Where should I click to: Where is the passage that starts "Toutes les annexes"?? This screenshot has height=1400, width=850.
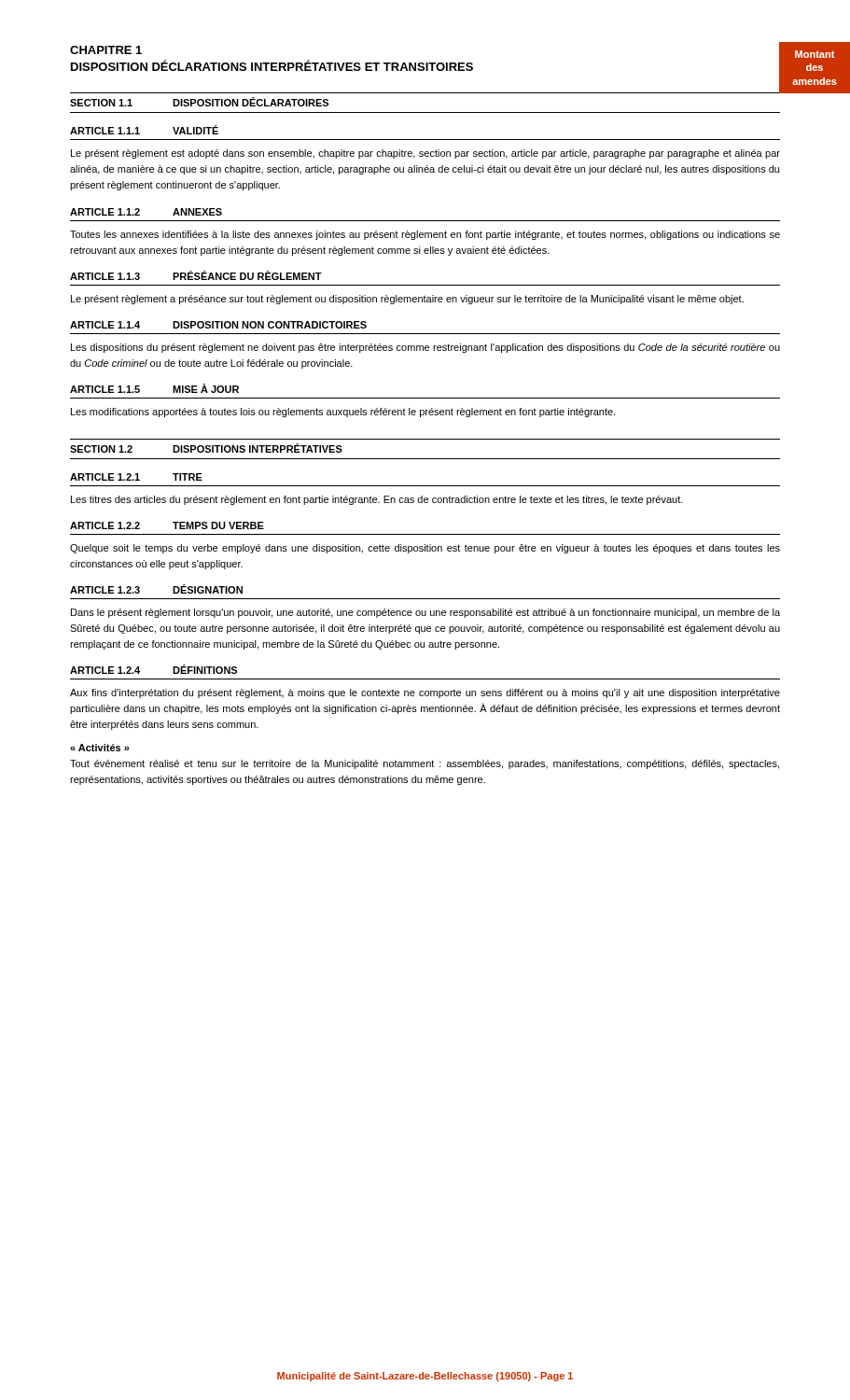click(x=425, y=242)
